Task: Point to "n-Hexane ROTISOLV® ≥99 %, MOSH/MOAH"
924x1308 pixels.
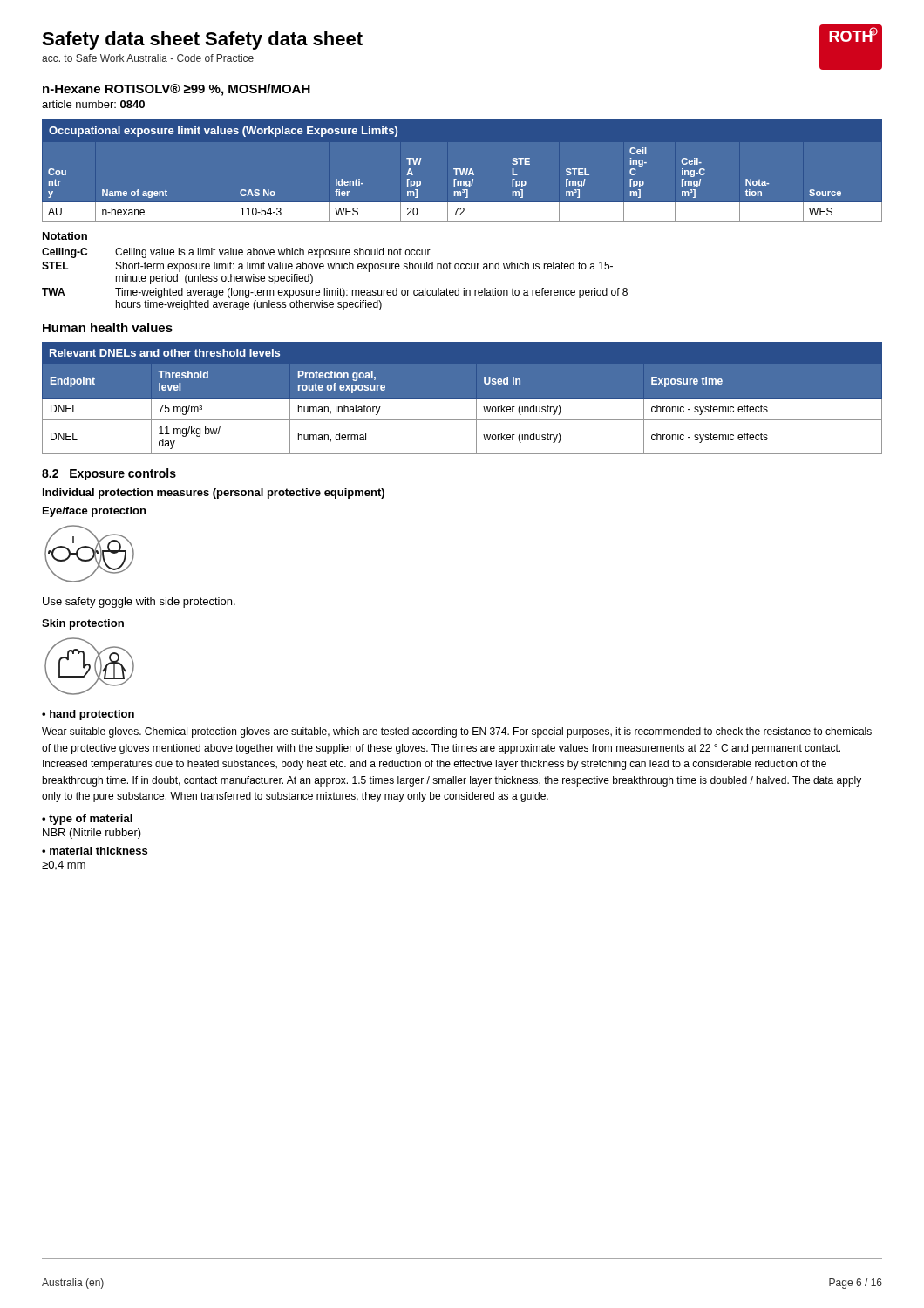Action: (x=176, y=88)
